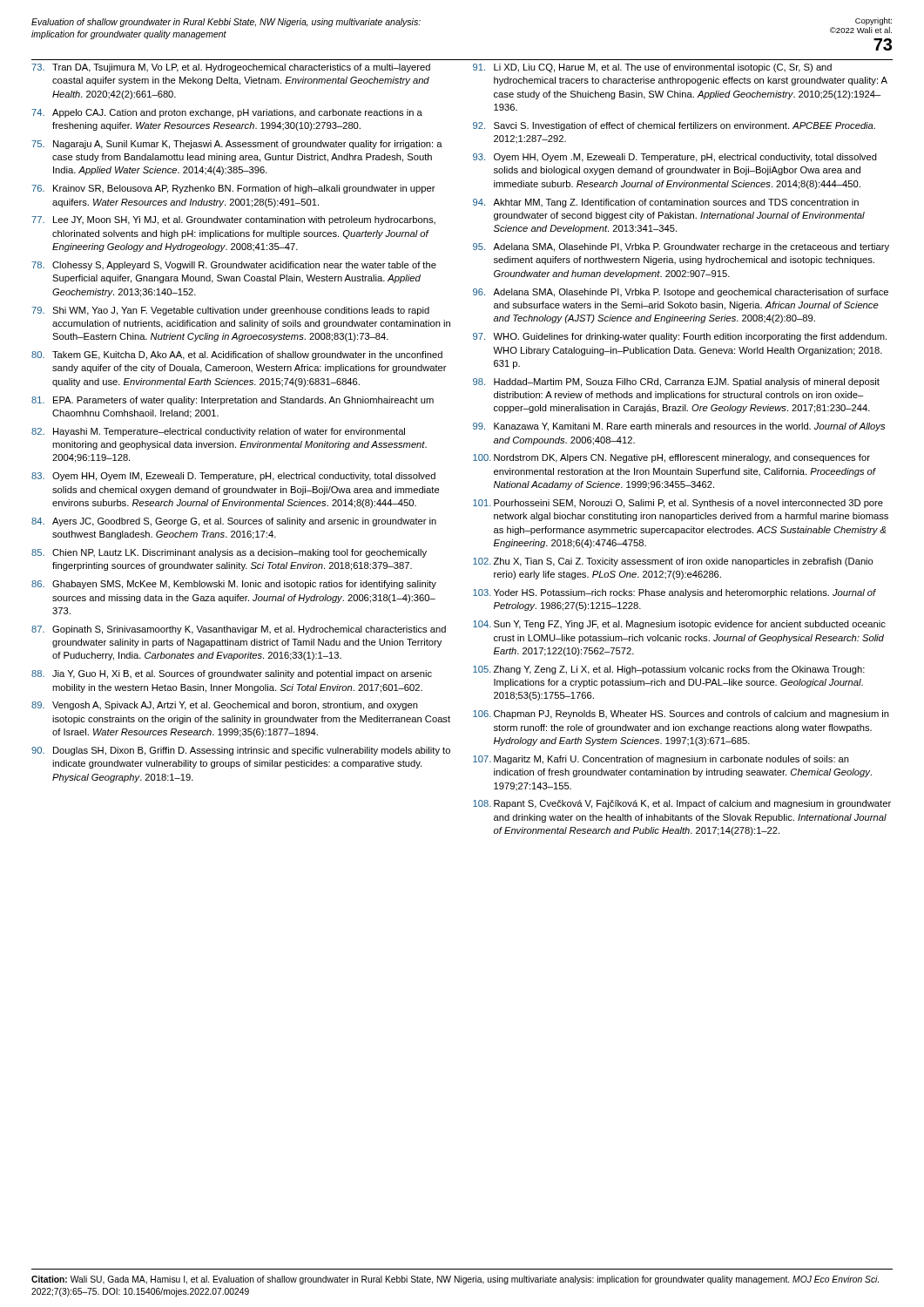Find the block on this page that starts "98. Haddad–Martim PM, Souza Filho CRd,"
The image size is (924, 1307).
[683, 395]
